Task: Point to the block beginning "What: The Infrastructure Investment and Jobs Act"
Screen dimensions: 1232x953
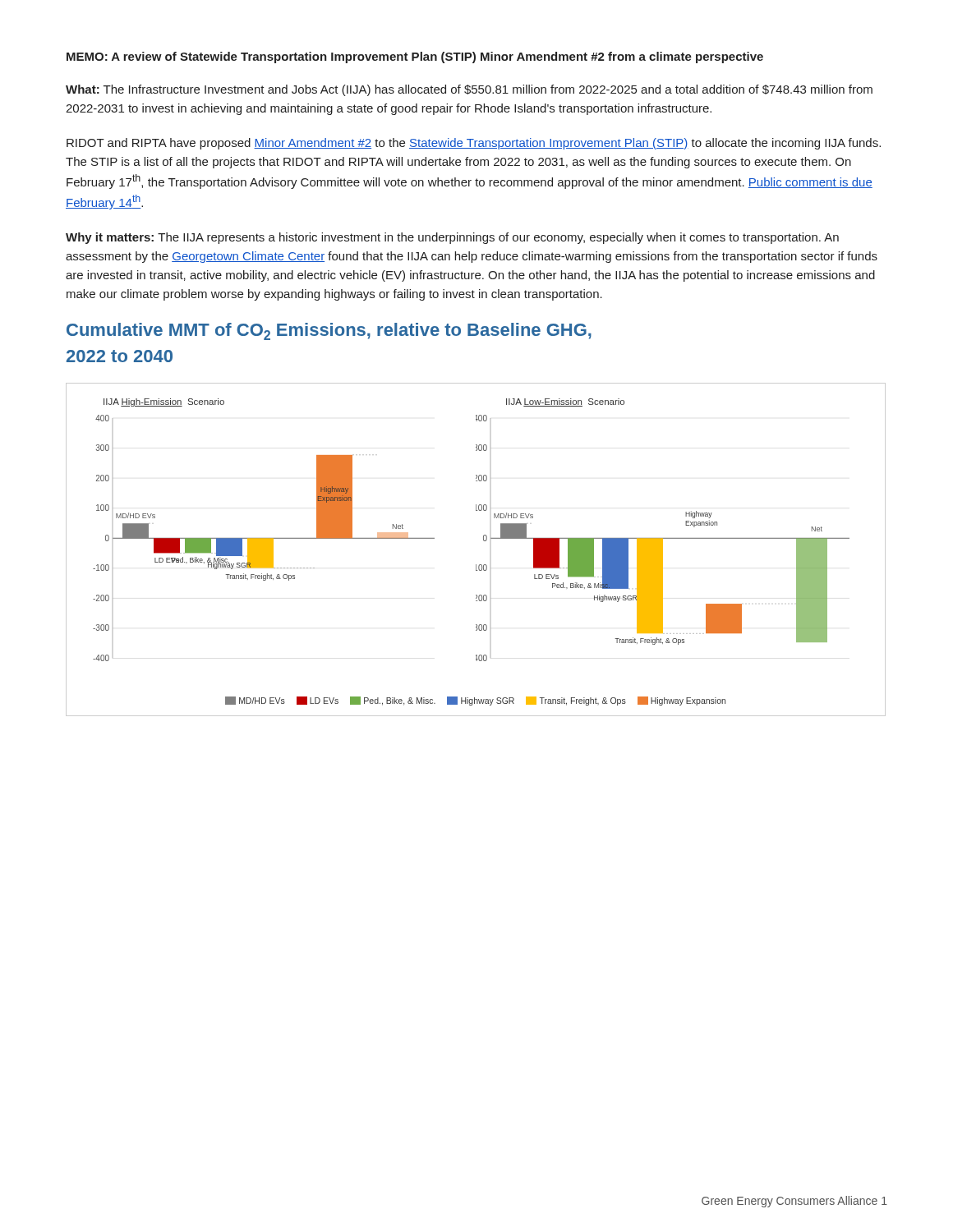Action: click(x=469, y=99)
